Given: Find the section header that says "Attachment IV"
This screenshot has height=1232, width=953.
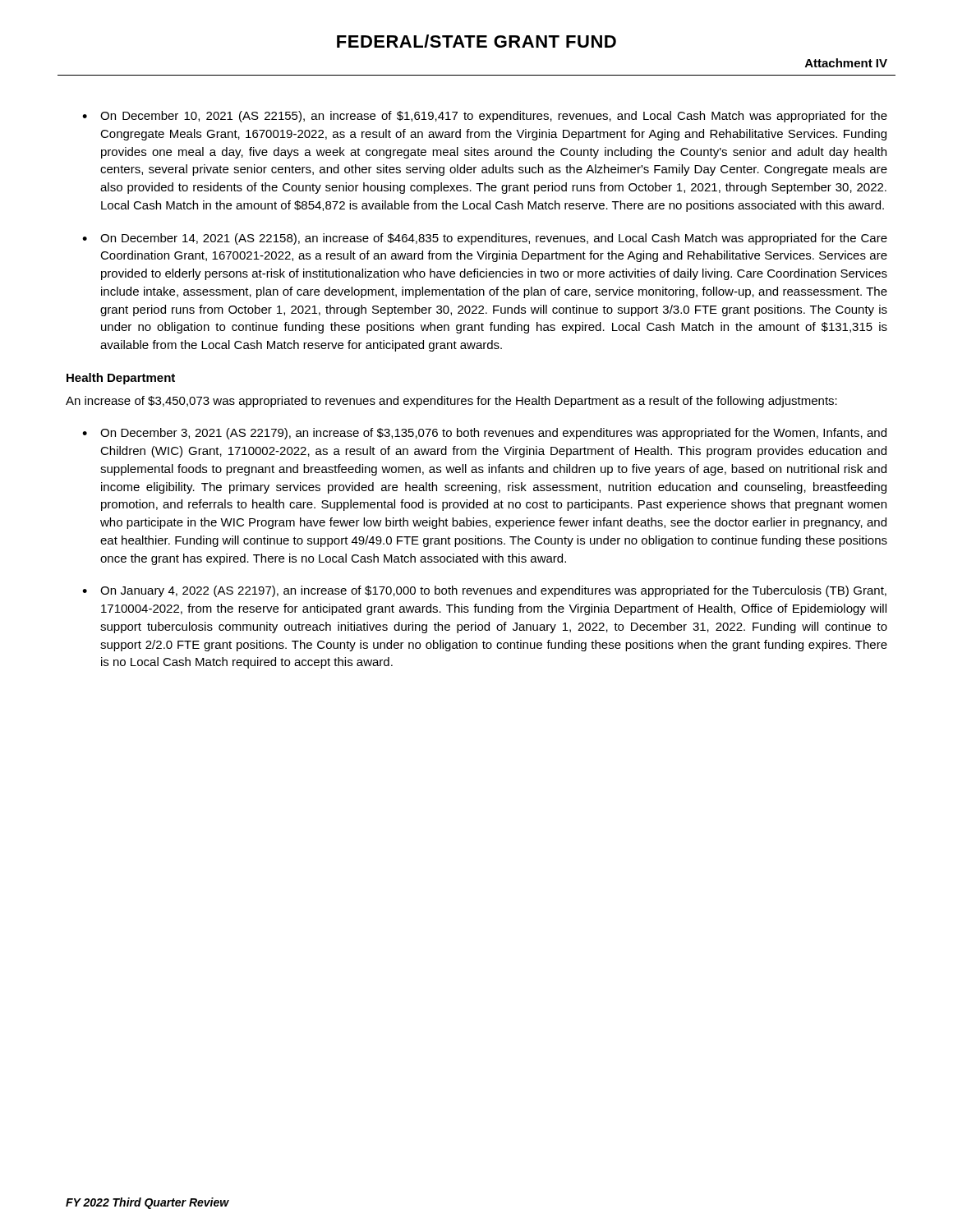Looking at the screenshot, I should coord(846,63).
